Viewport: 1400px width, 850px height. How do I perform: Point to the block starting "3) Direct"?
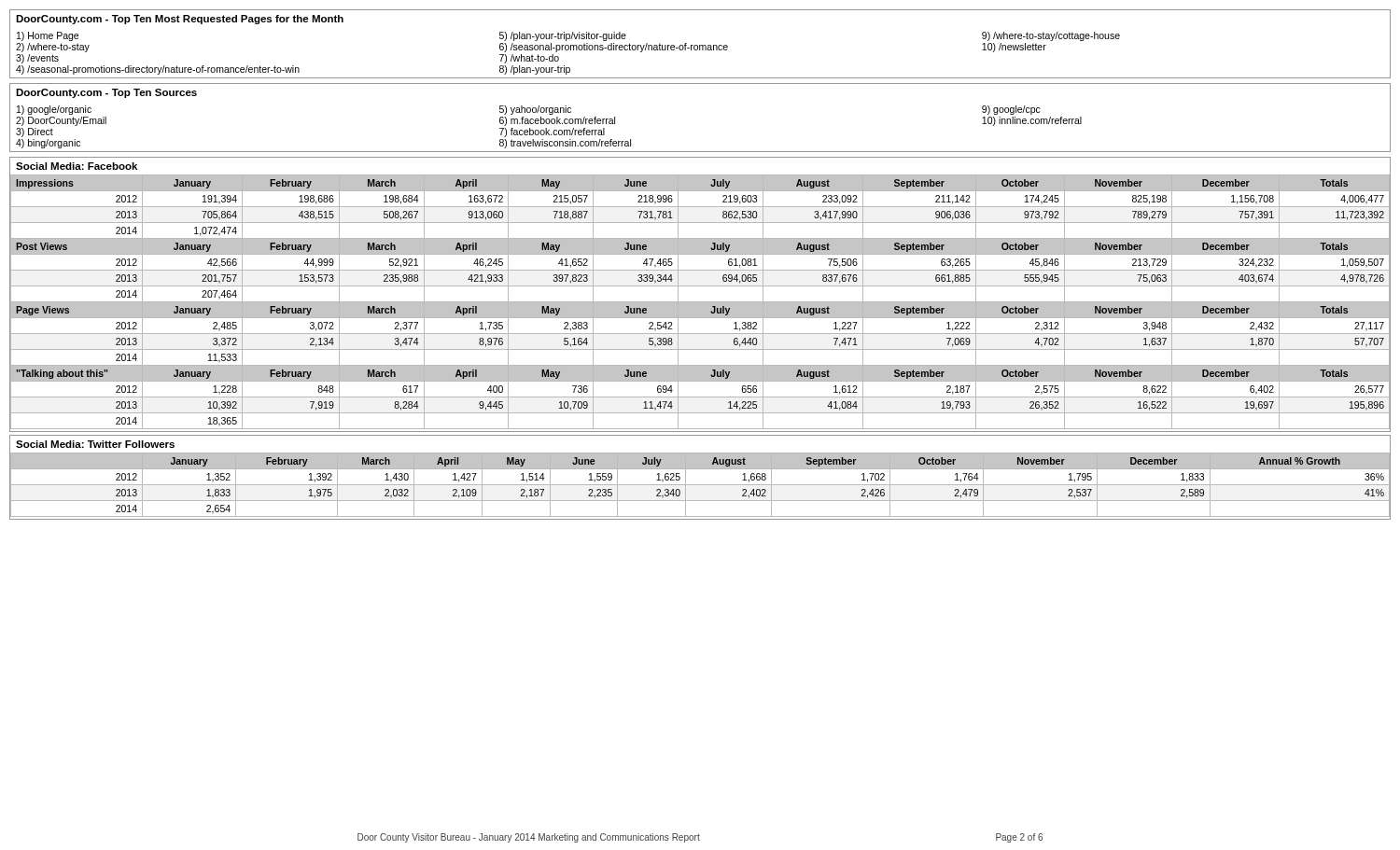34,132
